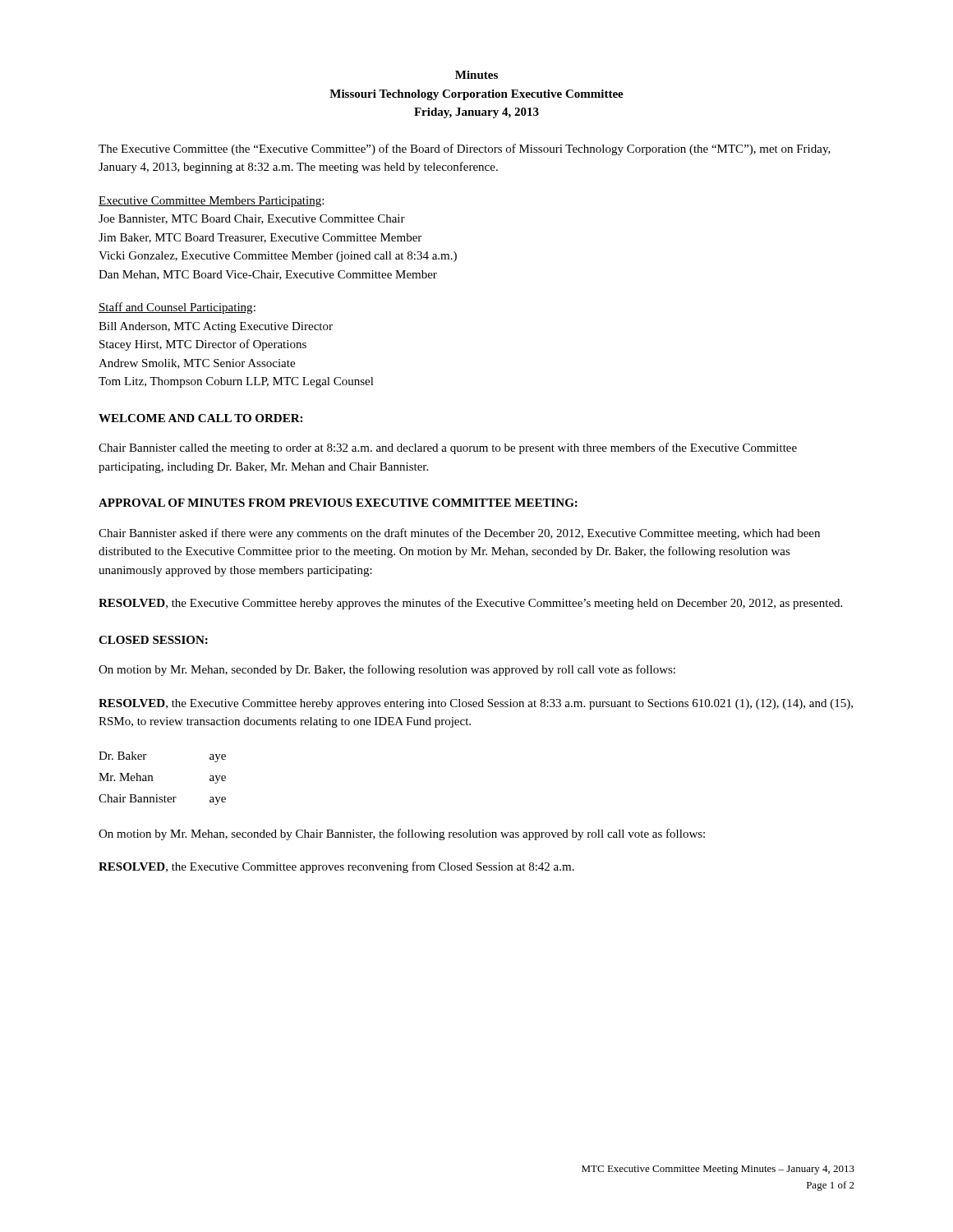This screenshot has height=1232, width=953.
Task: Select the text block starting "On motion by Mr. Mehan, seconded by Chair"
Action: [x=402, y=833]
